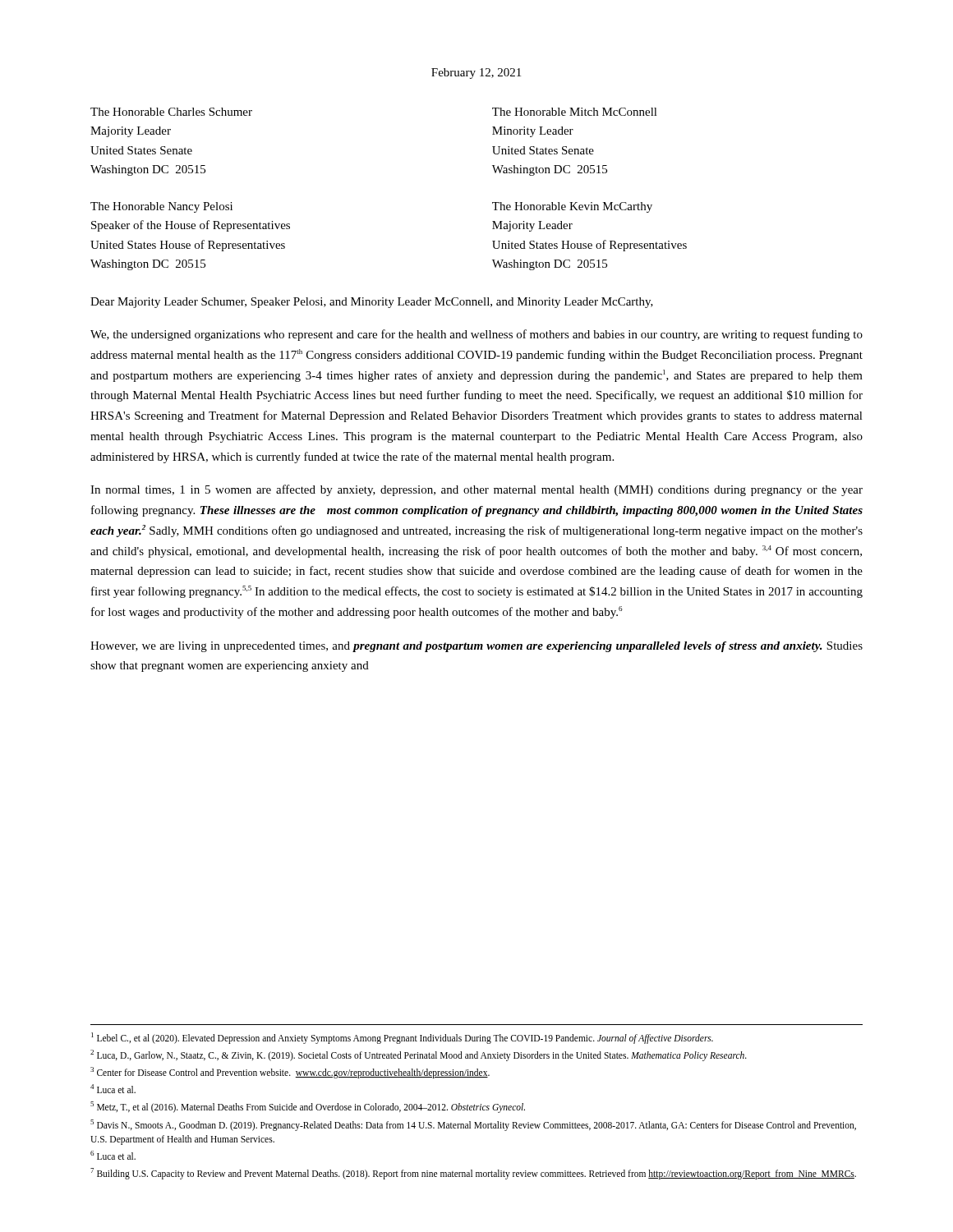
Task: Locate the block of text that opens with "3 Center for Disease"
Action: click(290, 1072)
